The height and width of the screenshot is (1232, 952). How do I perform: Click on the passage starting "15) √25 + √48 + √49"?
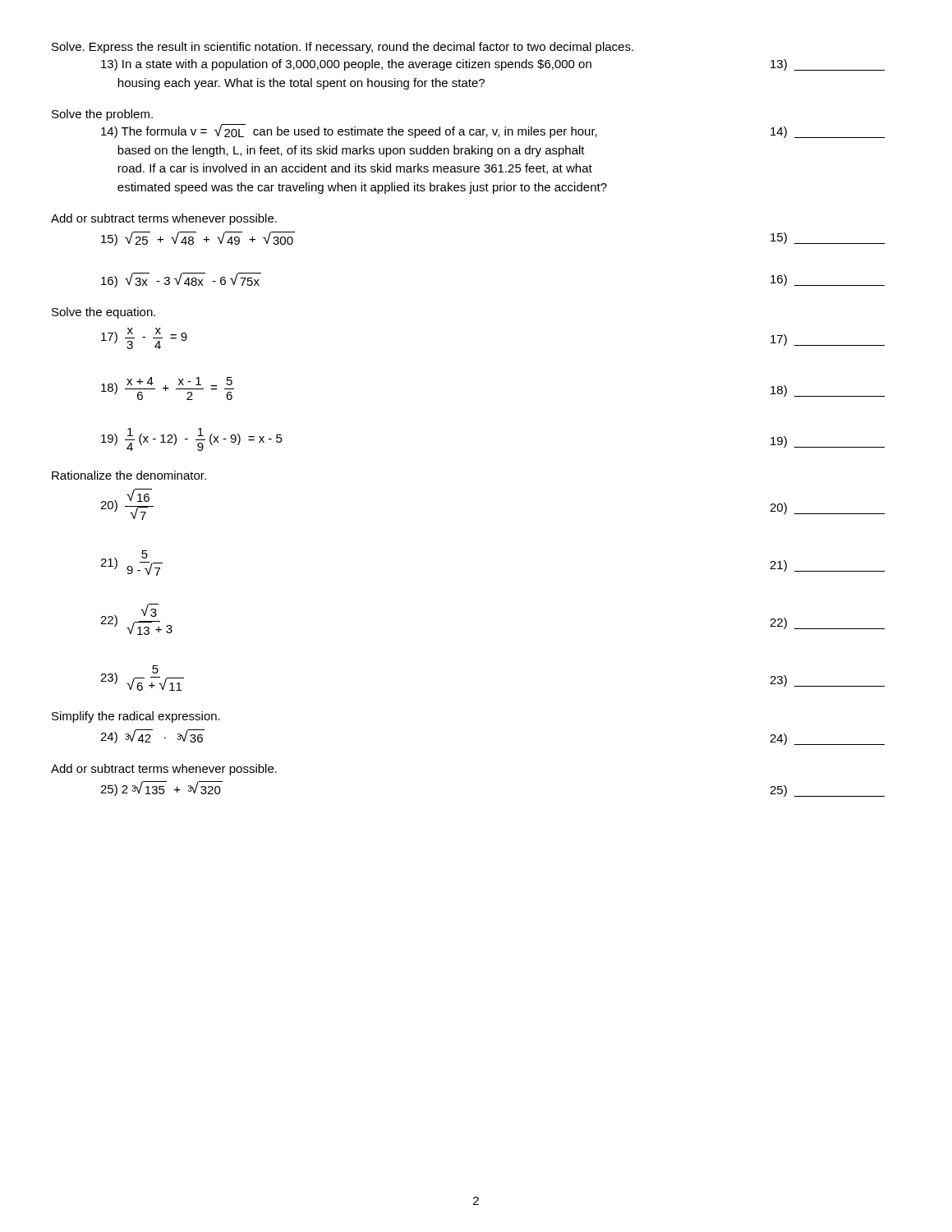(x=207, y=239)
